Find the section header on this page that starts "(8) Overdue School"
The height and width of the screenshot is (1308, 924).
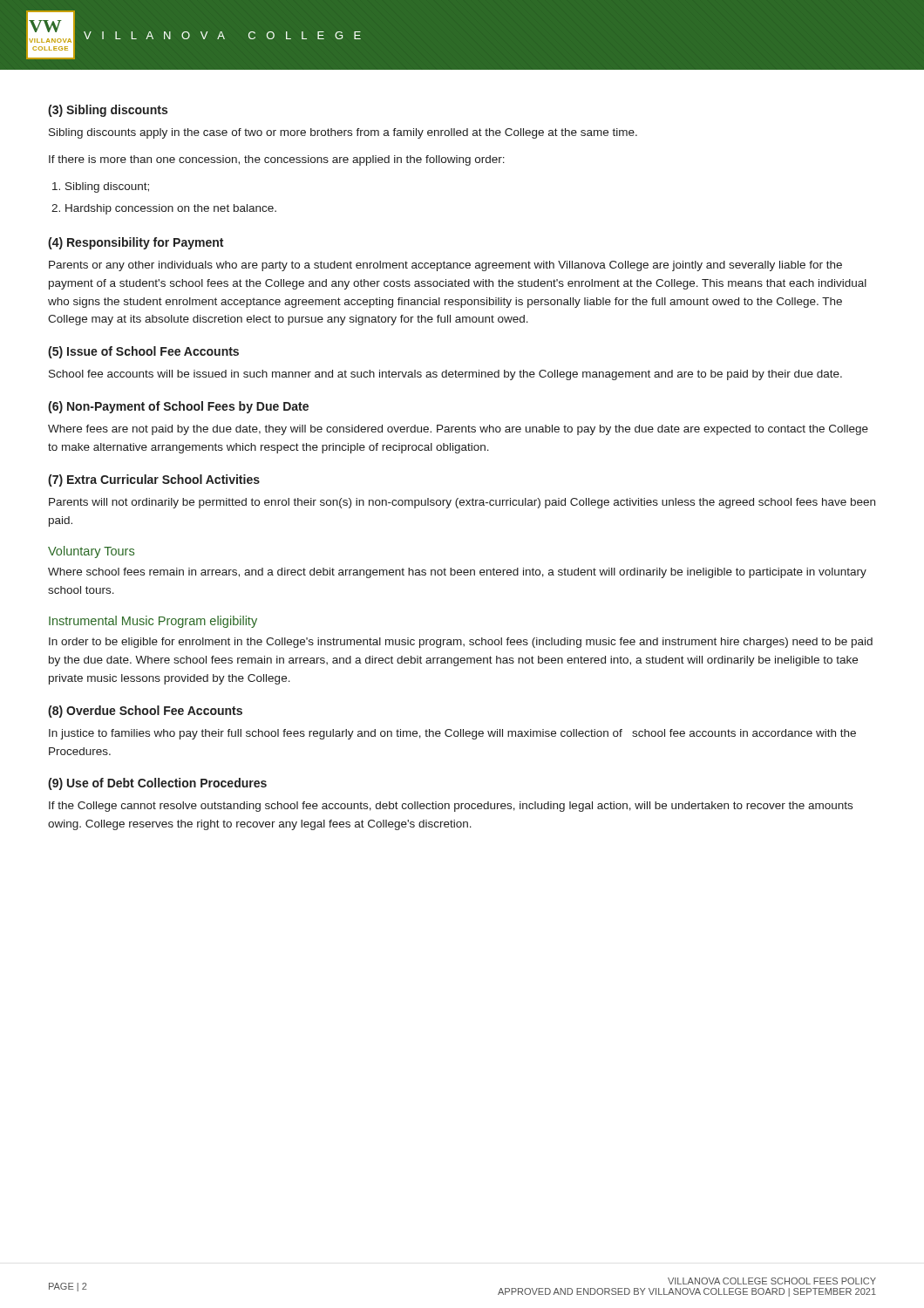tap(145, 710)
